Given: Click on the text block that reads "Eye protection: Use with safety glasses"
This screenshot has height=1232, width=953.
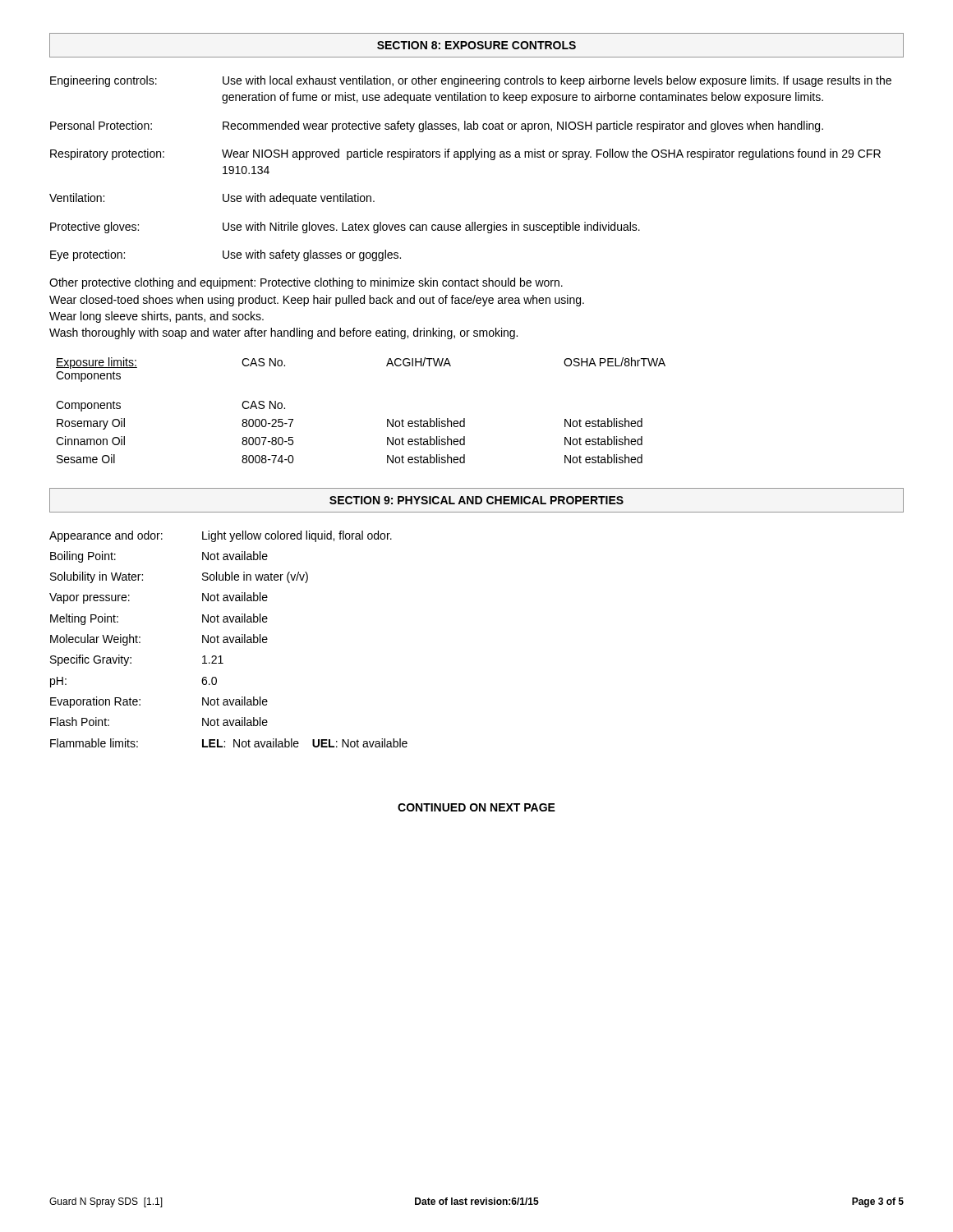Looking at the screenshot, I should coord(226,255).
